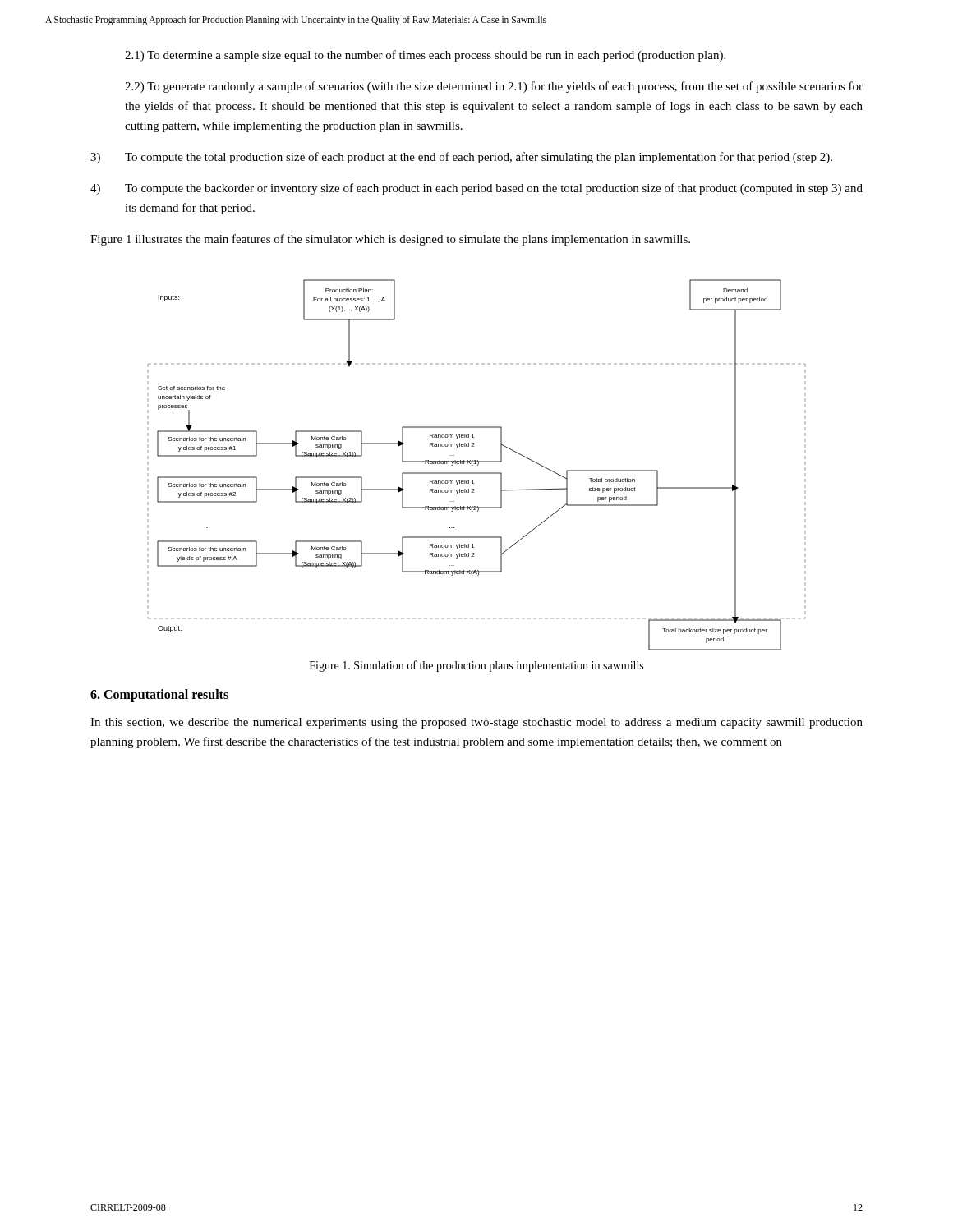The height and width of the screenshot is (1232, 953).
Task: Find the list item that reads "3) To compute the total"
Action: [476, 157]
